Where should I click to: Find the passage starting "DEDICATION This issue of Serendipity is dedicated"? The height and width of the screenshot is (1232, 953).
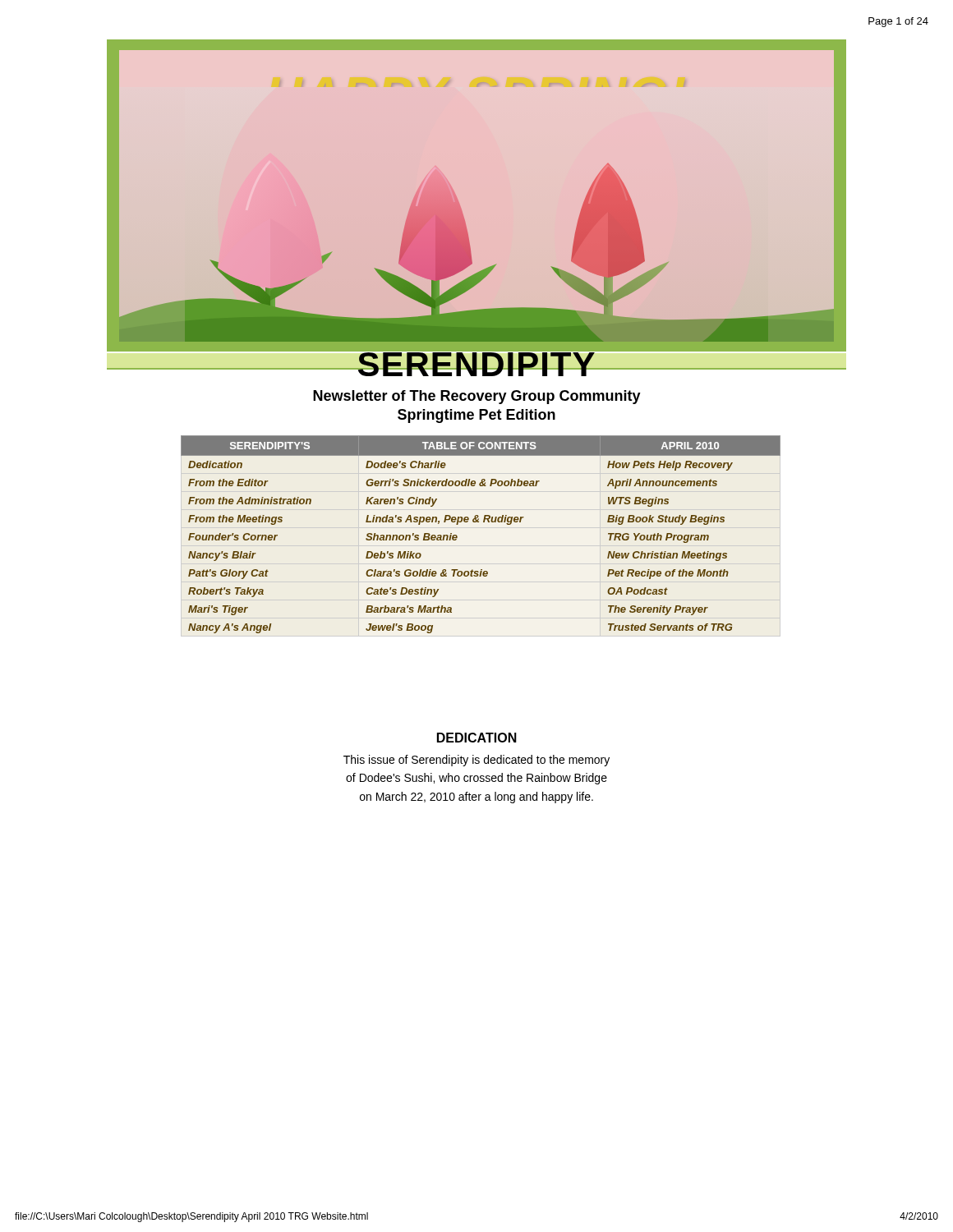tap(476, 768)
